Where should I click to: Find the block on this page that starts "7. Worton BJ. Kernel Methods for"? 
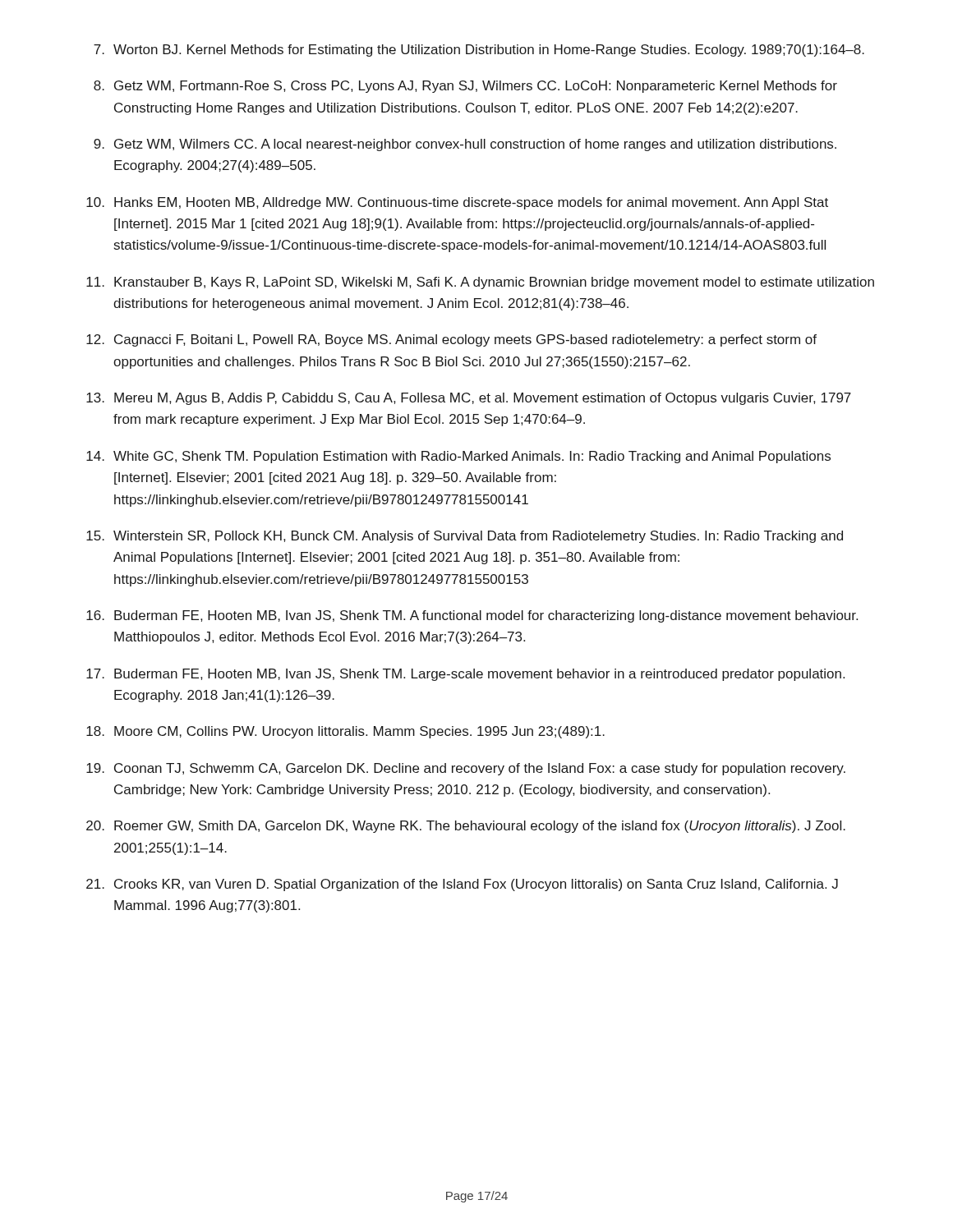click(476, 50)
